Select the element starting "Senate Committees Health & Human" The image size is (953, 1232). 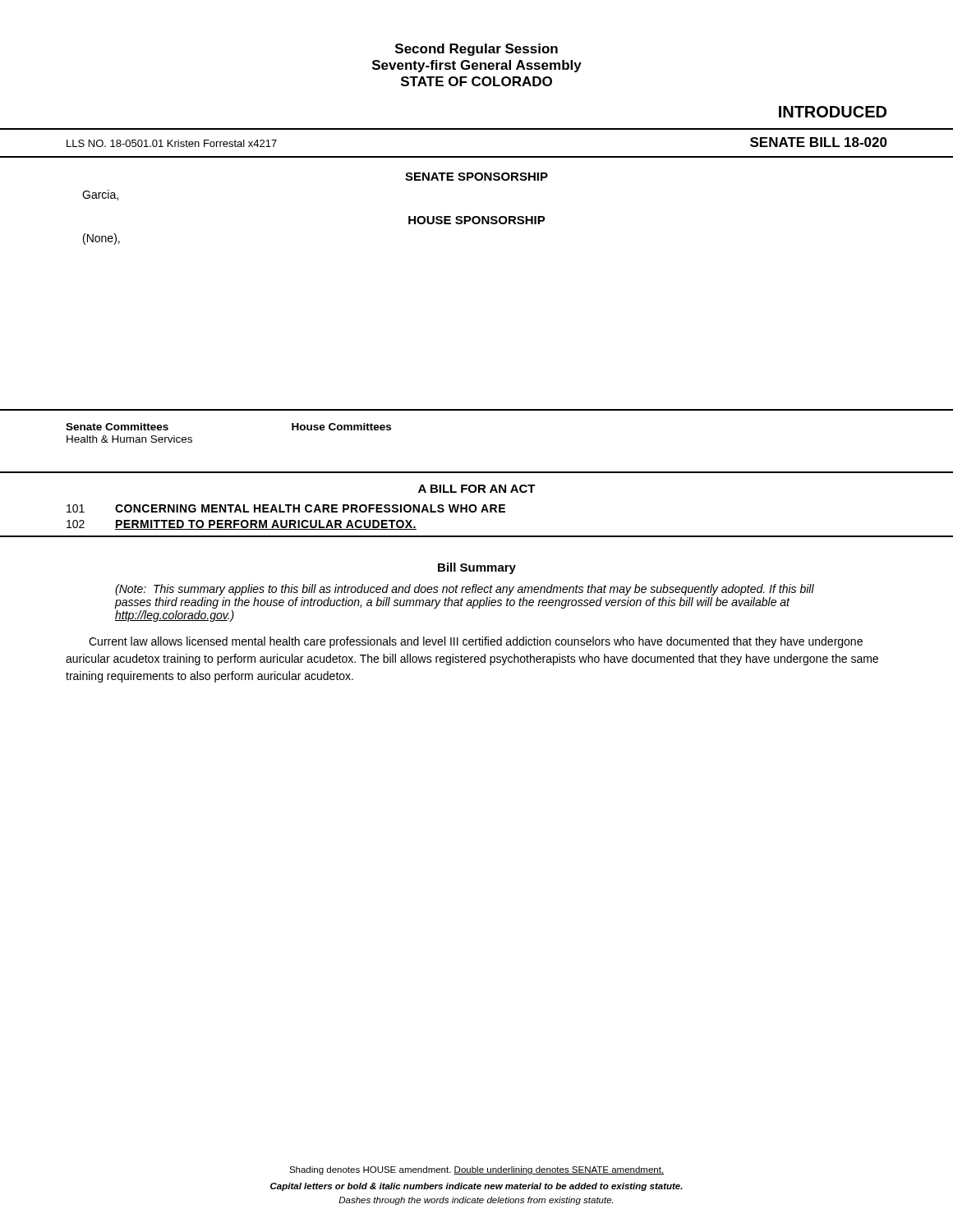coord(129,433)
